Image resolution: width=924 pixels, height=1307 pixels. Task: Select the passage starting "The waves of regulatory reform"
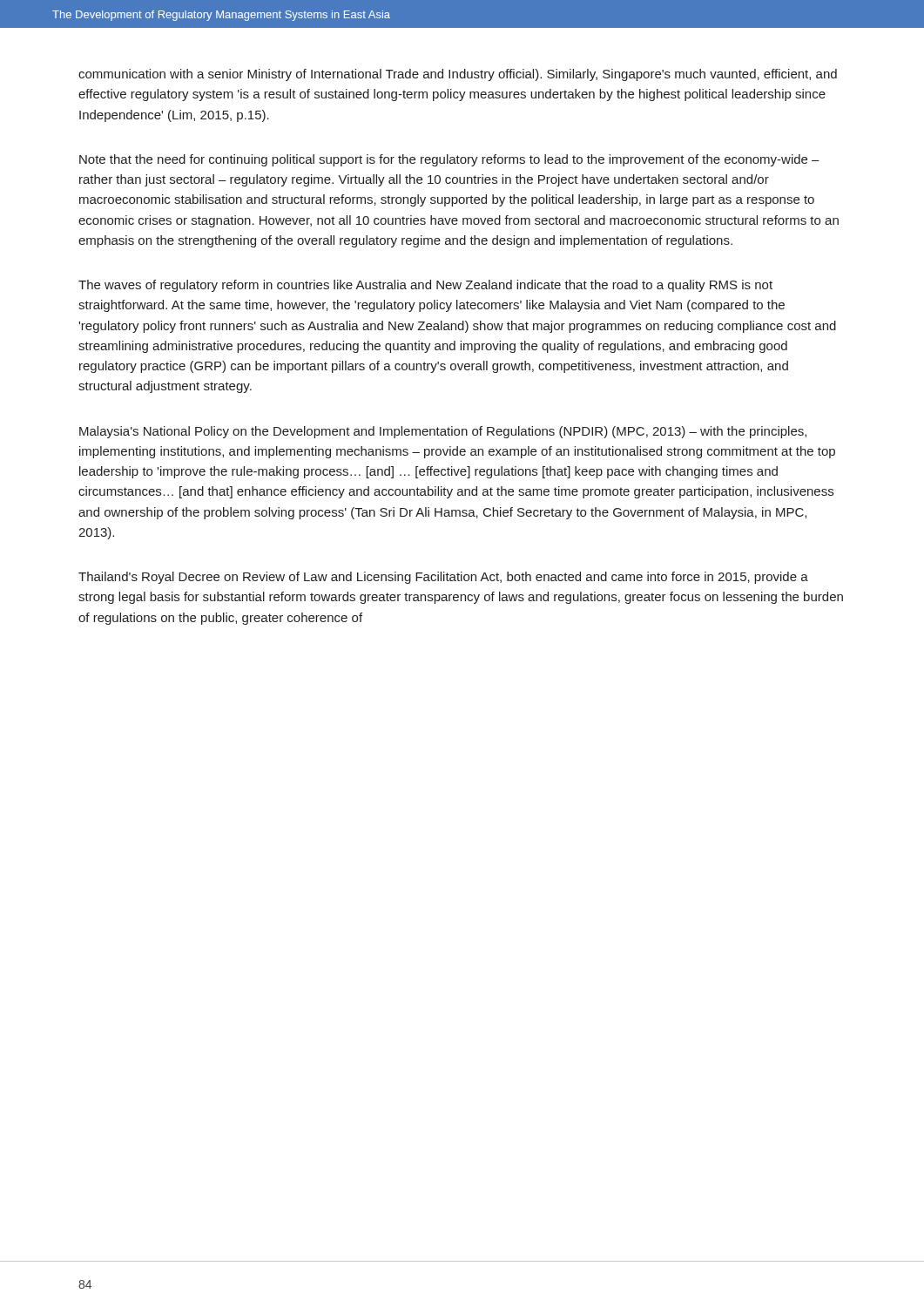tap(457, 335)
